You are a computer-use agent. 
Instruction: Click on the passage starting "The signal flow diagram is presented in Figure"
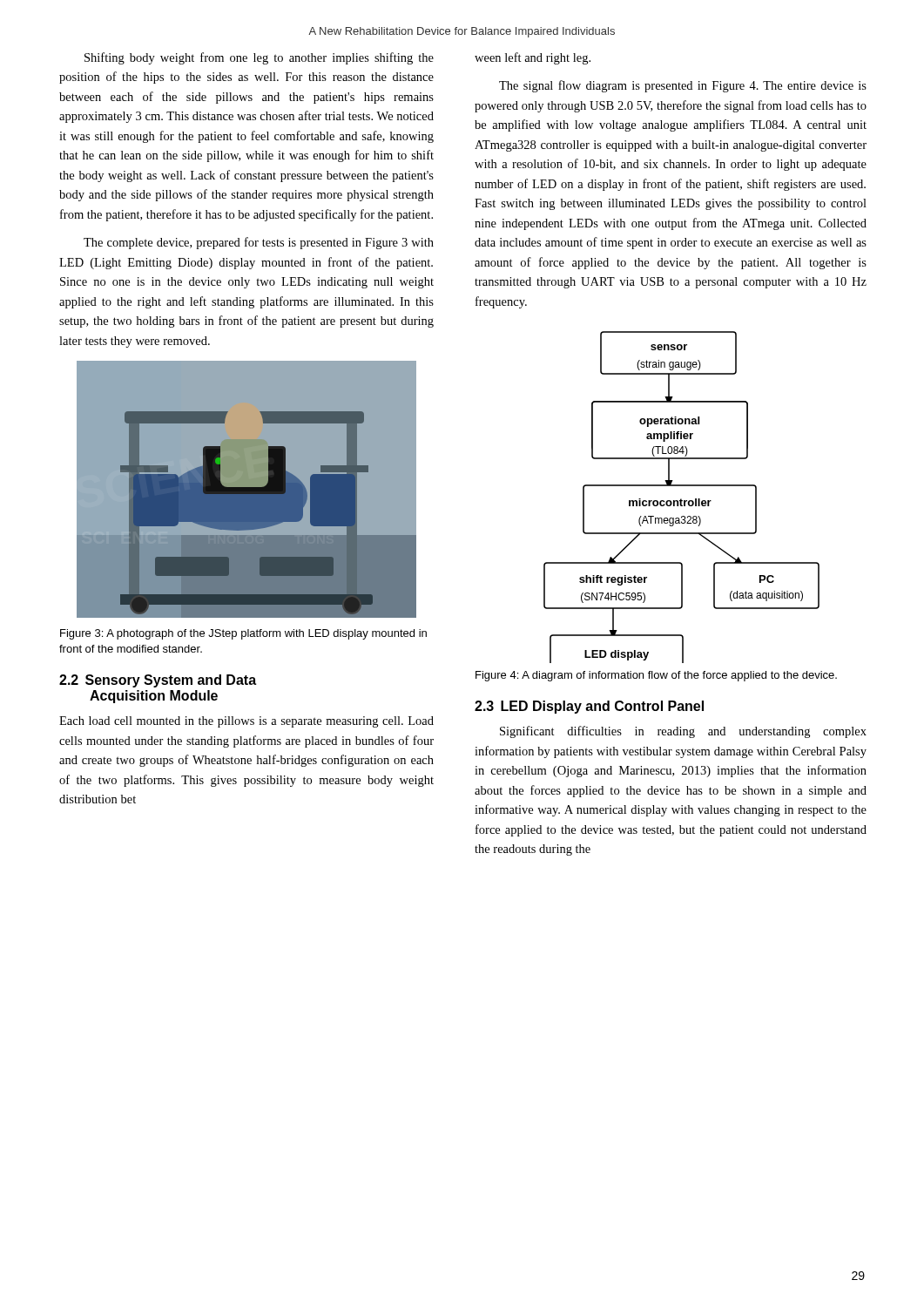671,194
